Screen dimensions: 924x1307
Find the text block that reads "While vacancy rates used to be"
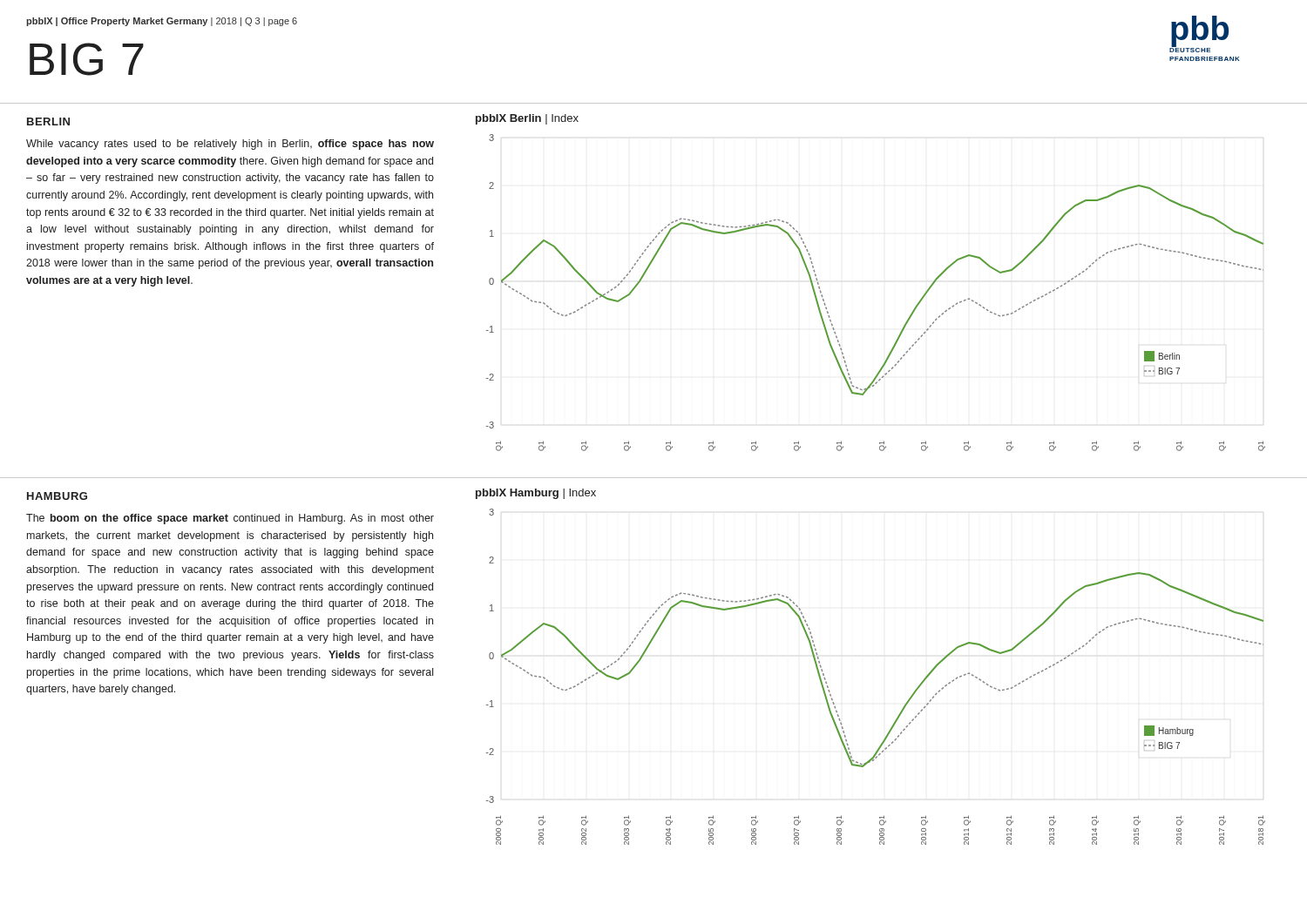[x=230, y=212]
